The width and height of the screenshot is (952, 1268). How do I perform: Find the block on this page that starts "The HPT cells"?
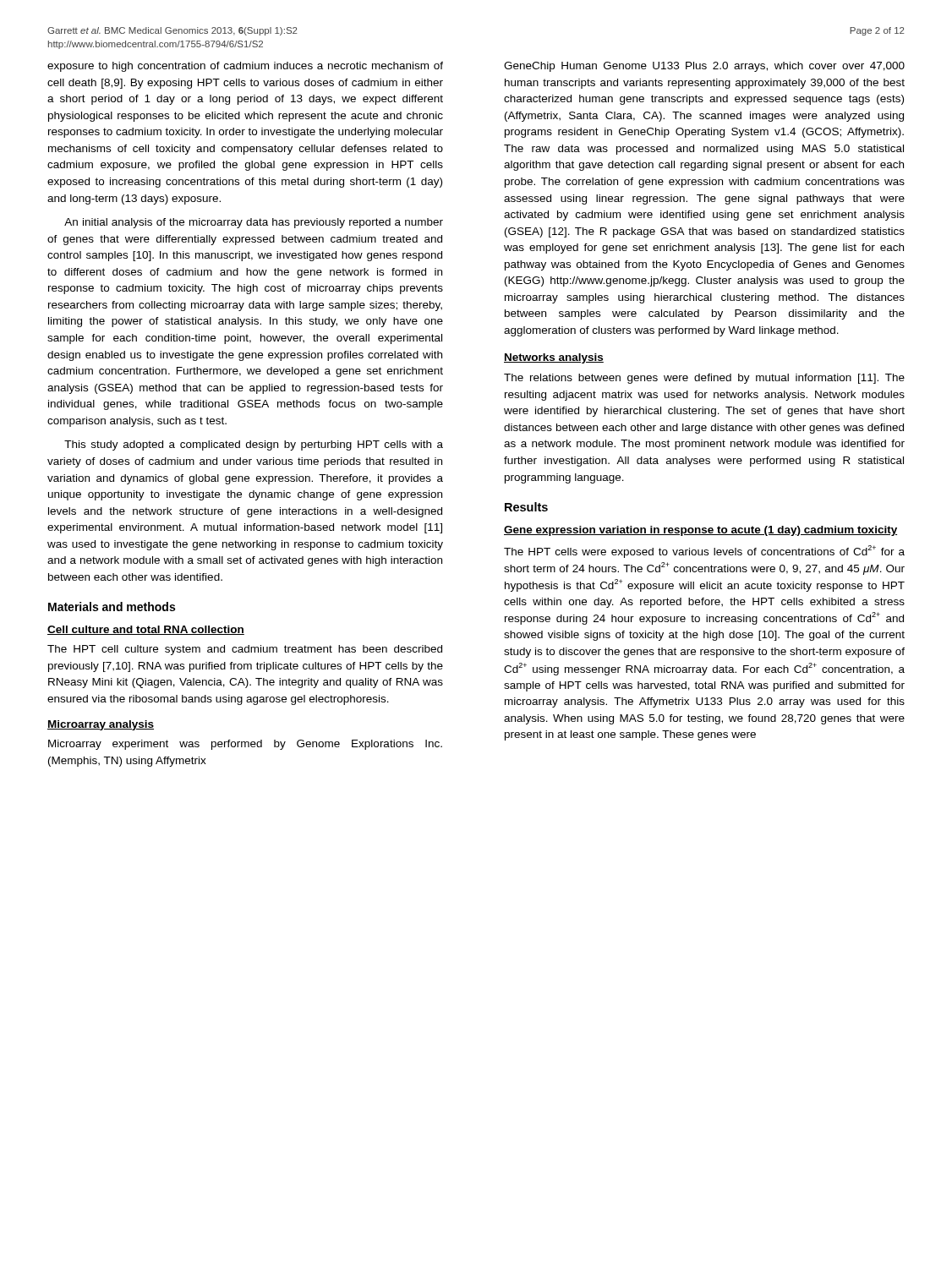click(x=704, y=643)
